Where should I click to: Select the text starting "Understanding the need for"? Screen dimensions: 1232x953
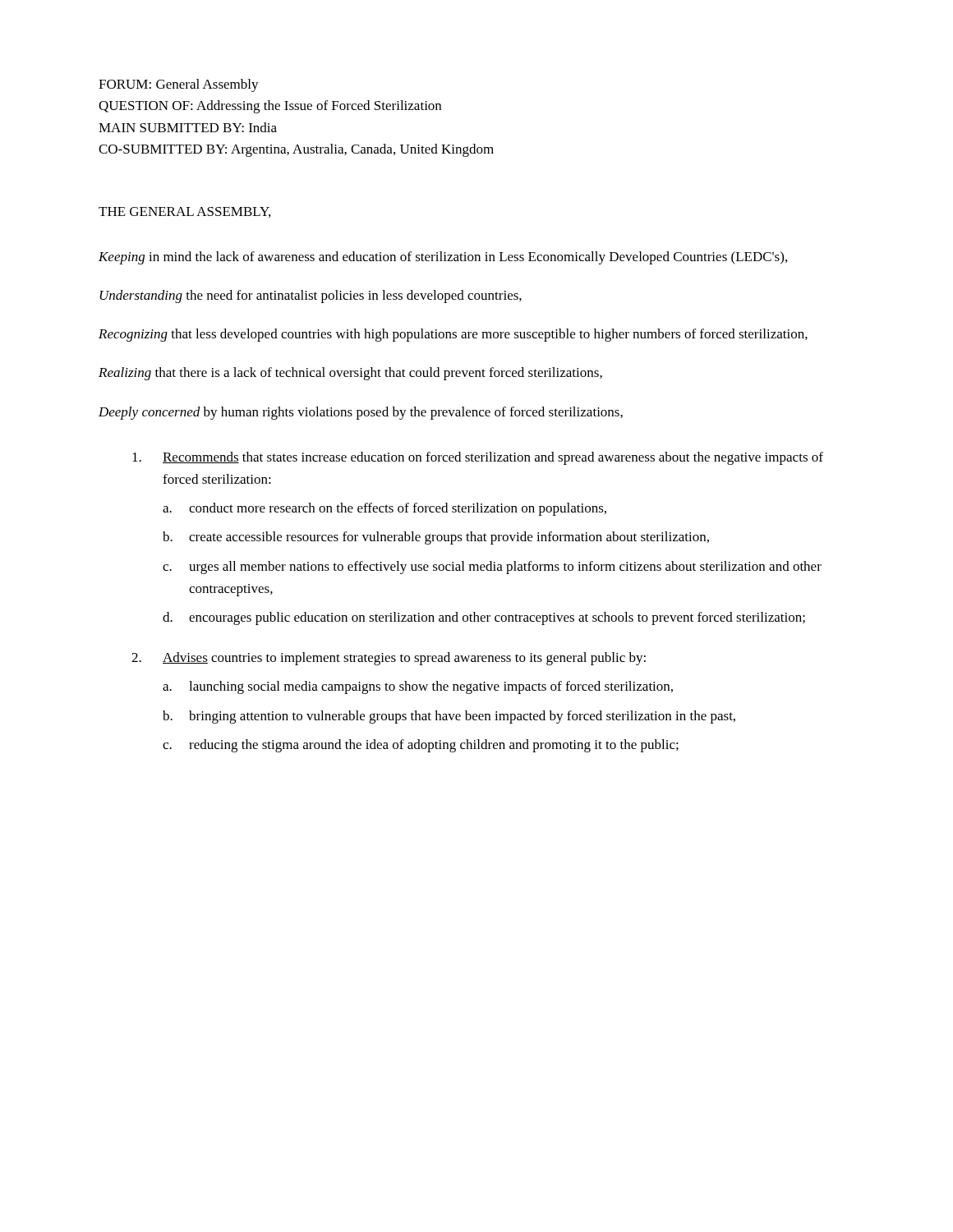[x=310, y=295]
